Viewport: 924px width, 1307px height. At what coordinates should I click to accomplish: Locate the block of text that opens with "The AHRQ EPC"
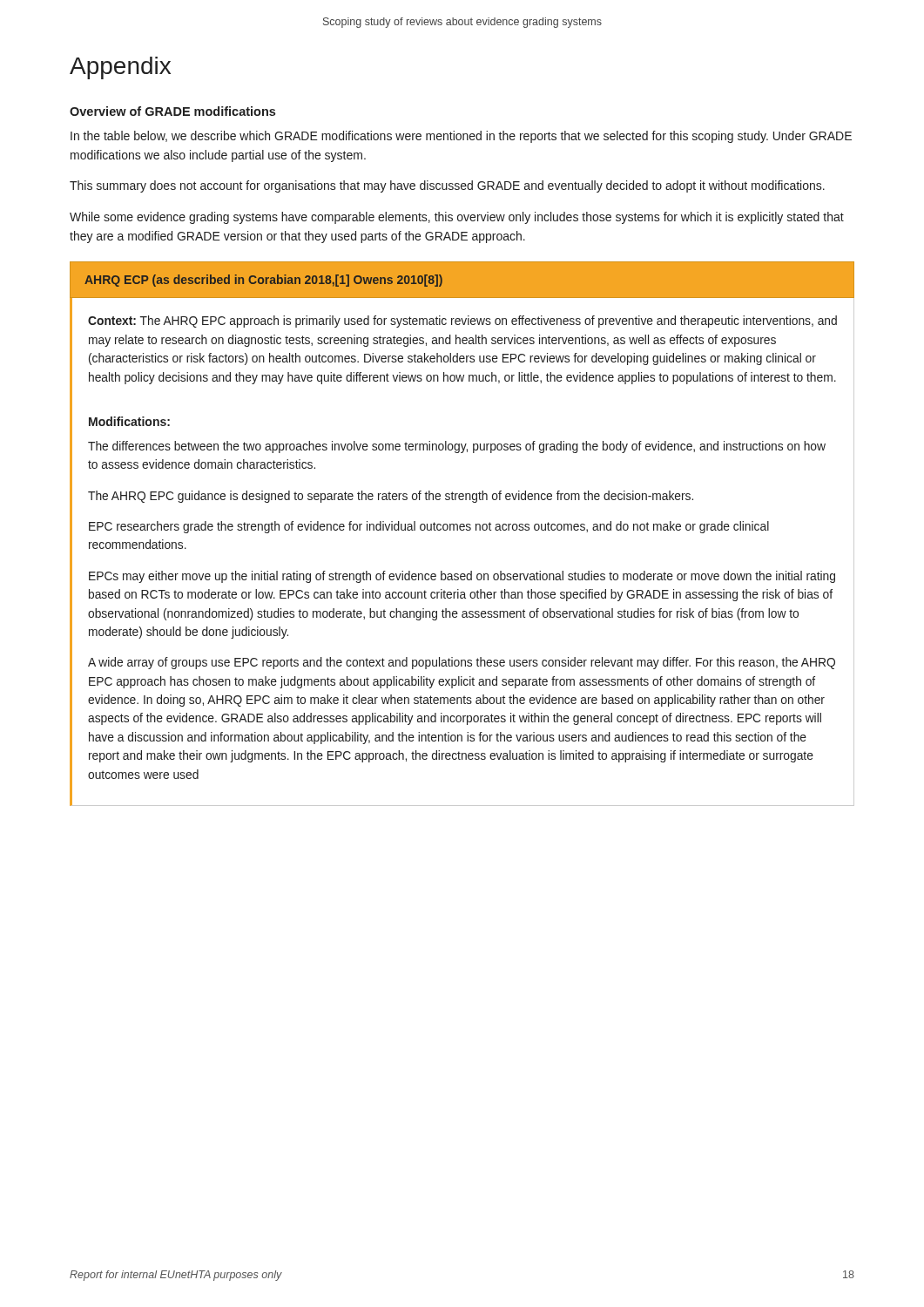pyautogui.click(x=391, y=496)
